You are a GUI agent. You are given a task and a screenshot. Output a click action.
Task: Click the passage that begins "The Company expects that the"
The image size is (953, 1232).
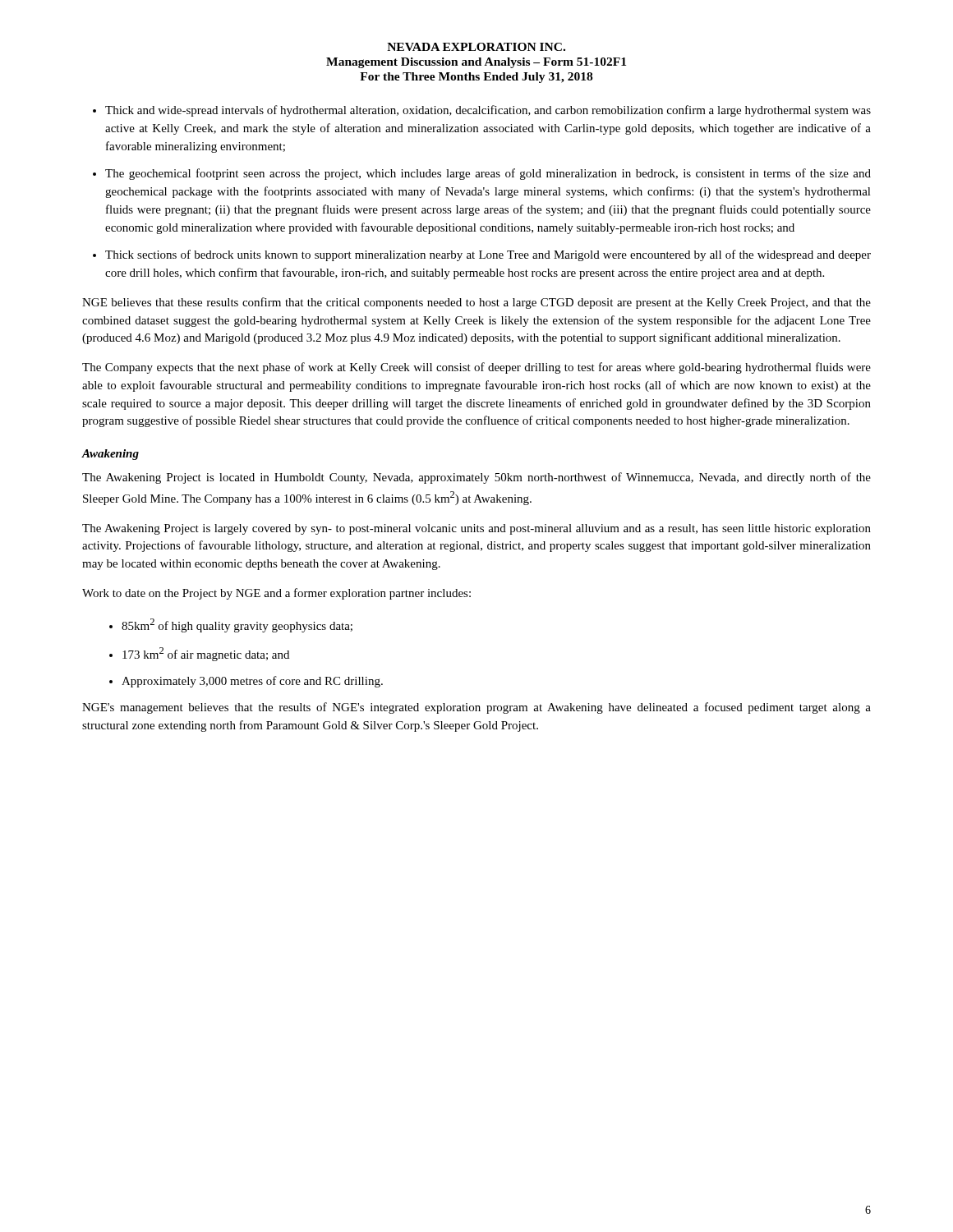tap(476, 394)
